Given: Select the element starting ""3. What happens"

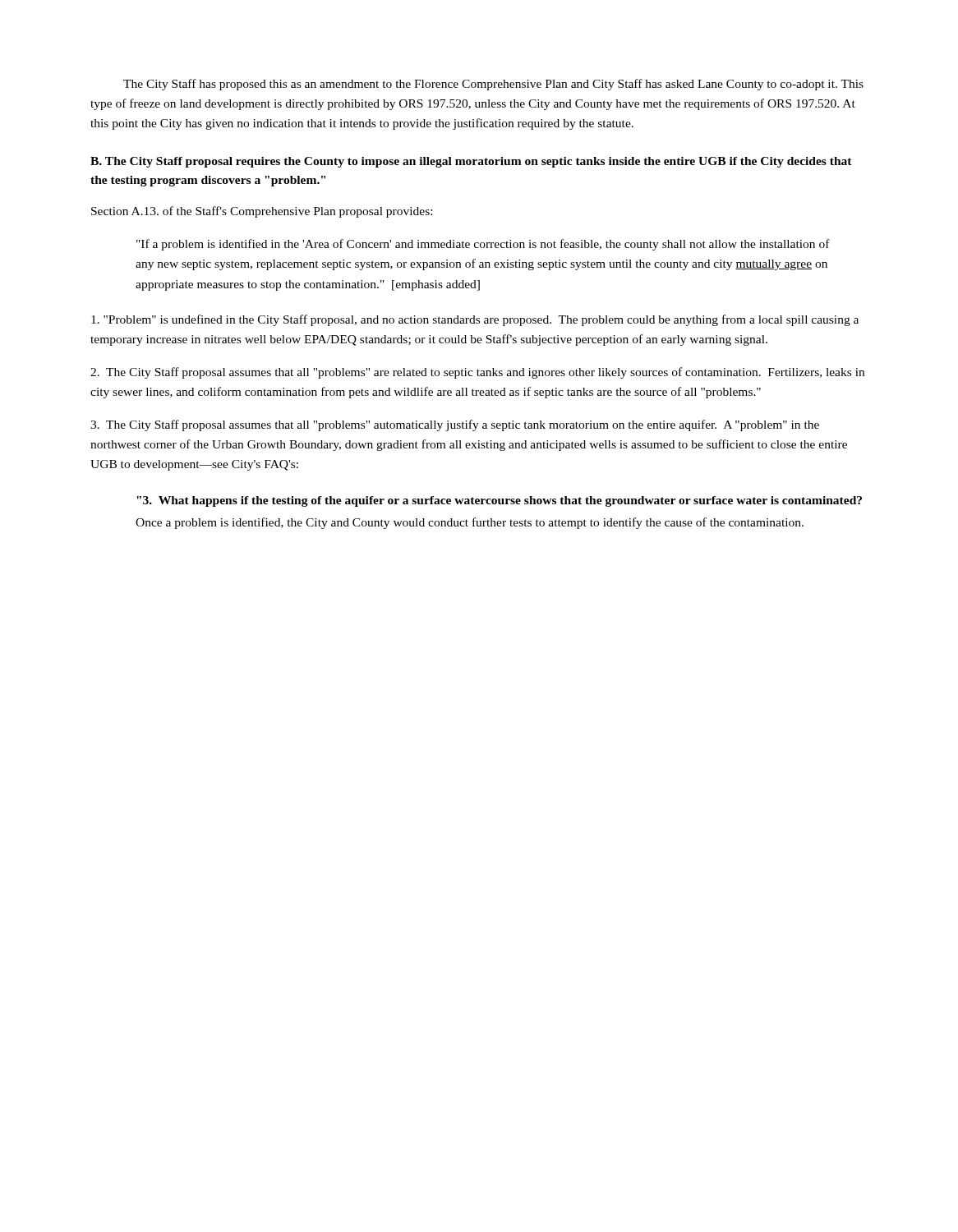Looking at the screenshot, I should (x=499, y=500).
